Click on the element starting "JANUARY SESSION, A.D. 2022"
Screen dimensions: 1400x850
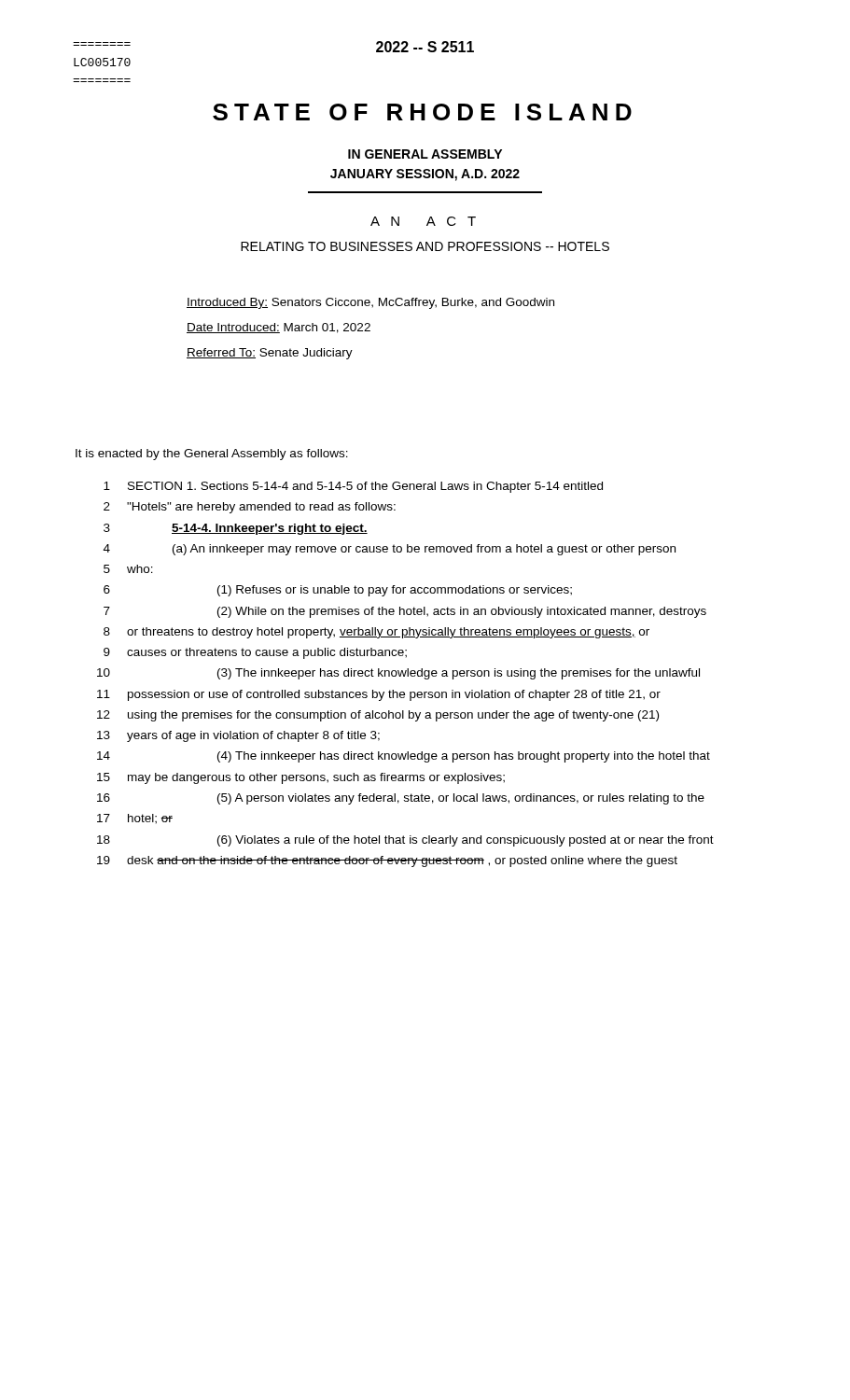coord(425,174)
